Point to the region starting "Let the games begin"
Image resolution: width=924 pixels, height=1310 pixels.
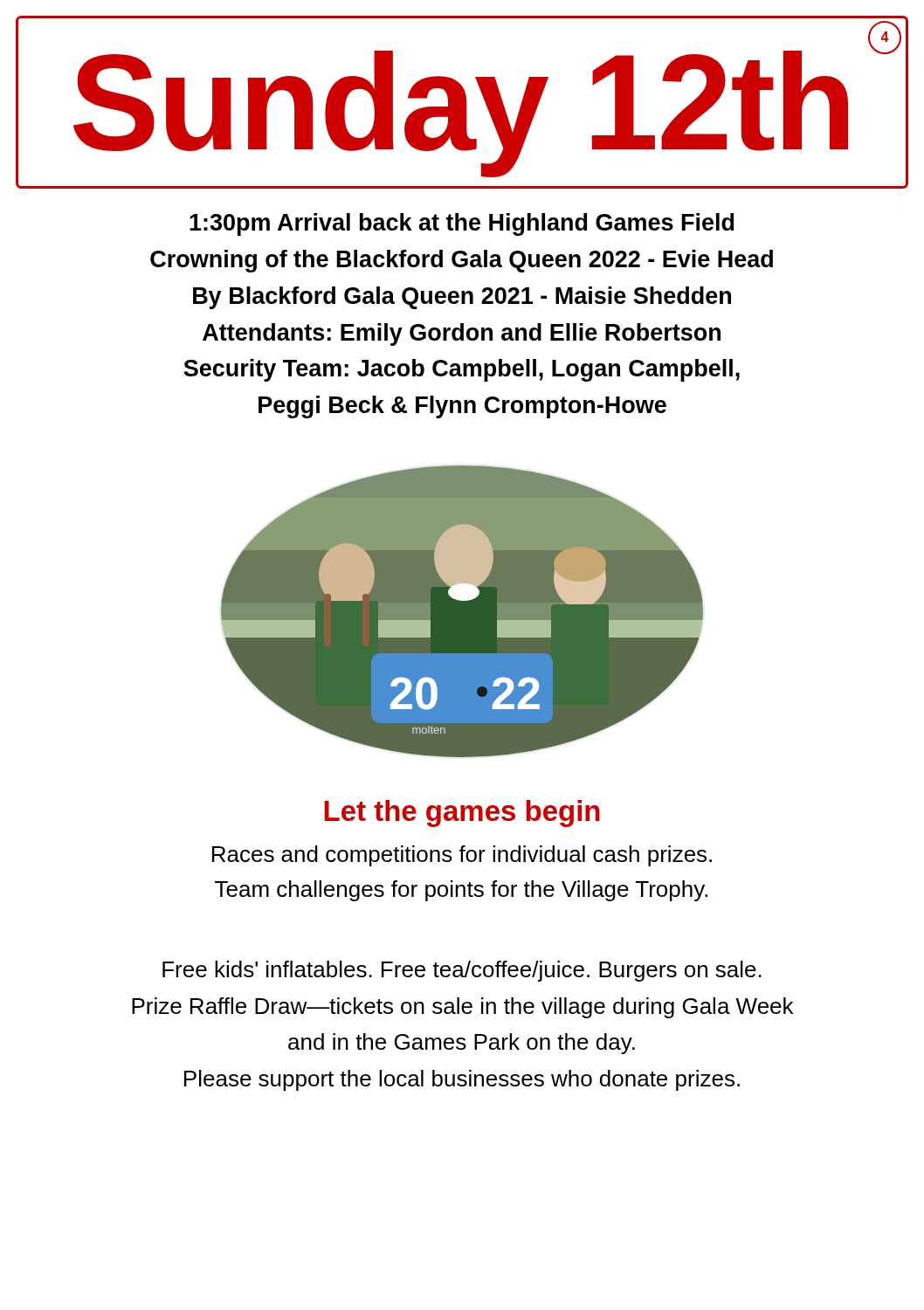pos(462,811)
